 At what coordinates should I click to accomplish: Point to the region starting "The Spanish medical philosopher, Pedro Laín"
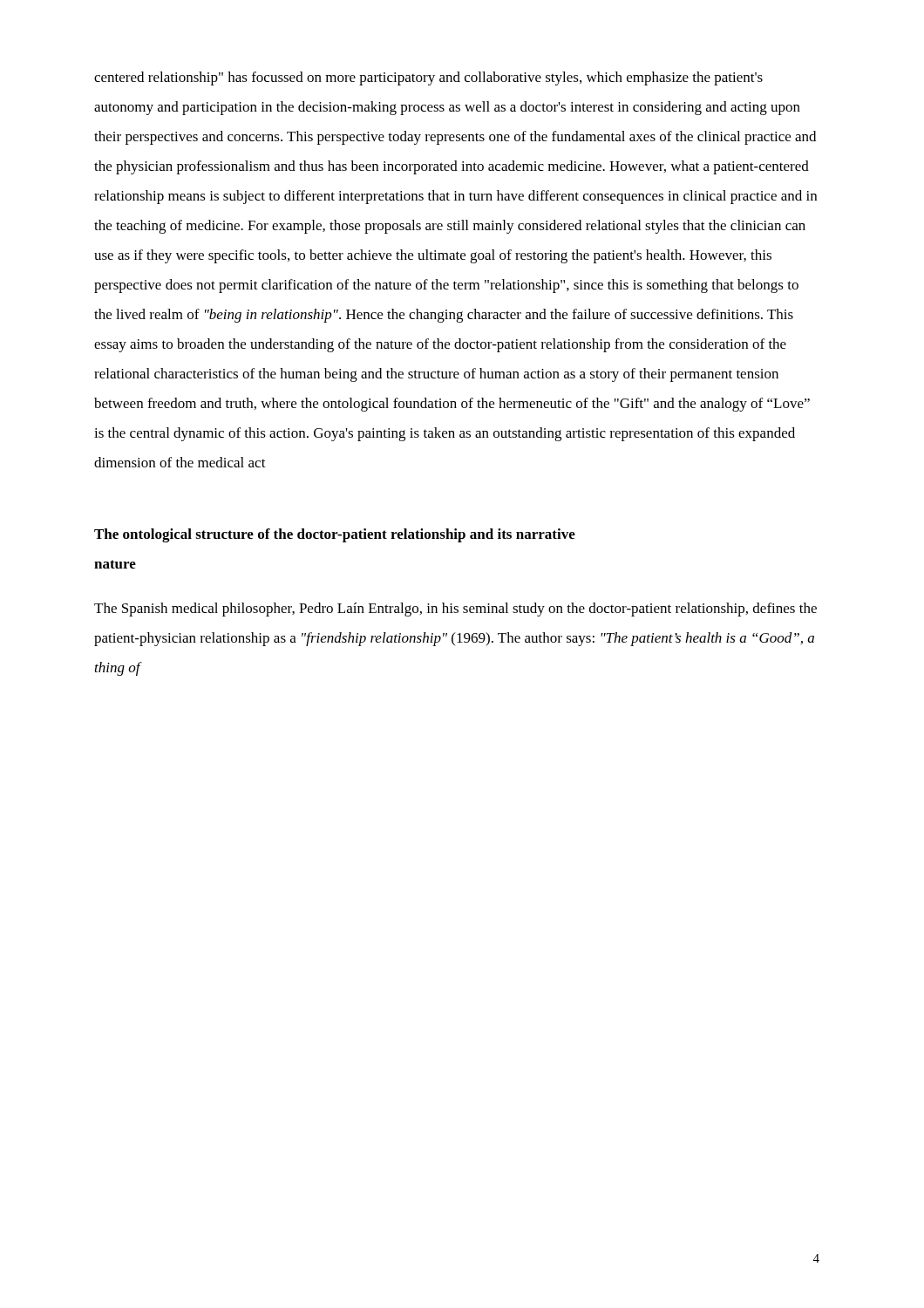(x=457, y=638)
